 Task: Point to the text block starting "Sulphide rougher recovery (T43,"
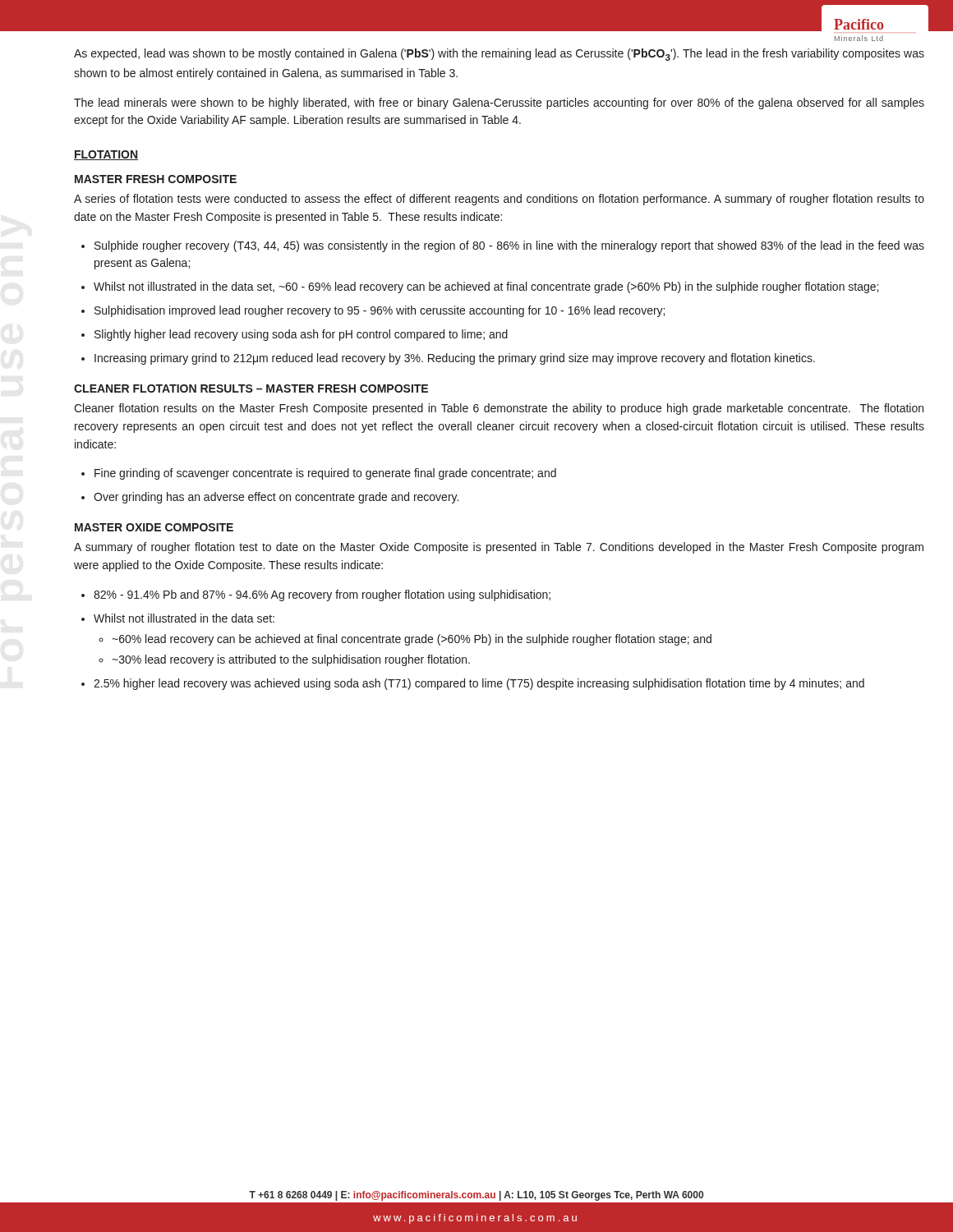tap(509, 254)
